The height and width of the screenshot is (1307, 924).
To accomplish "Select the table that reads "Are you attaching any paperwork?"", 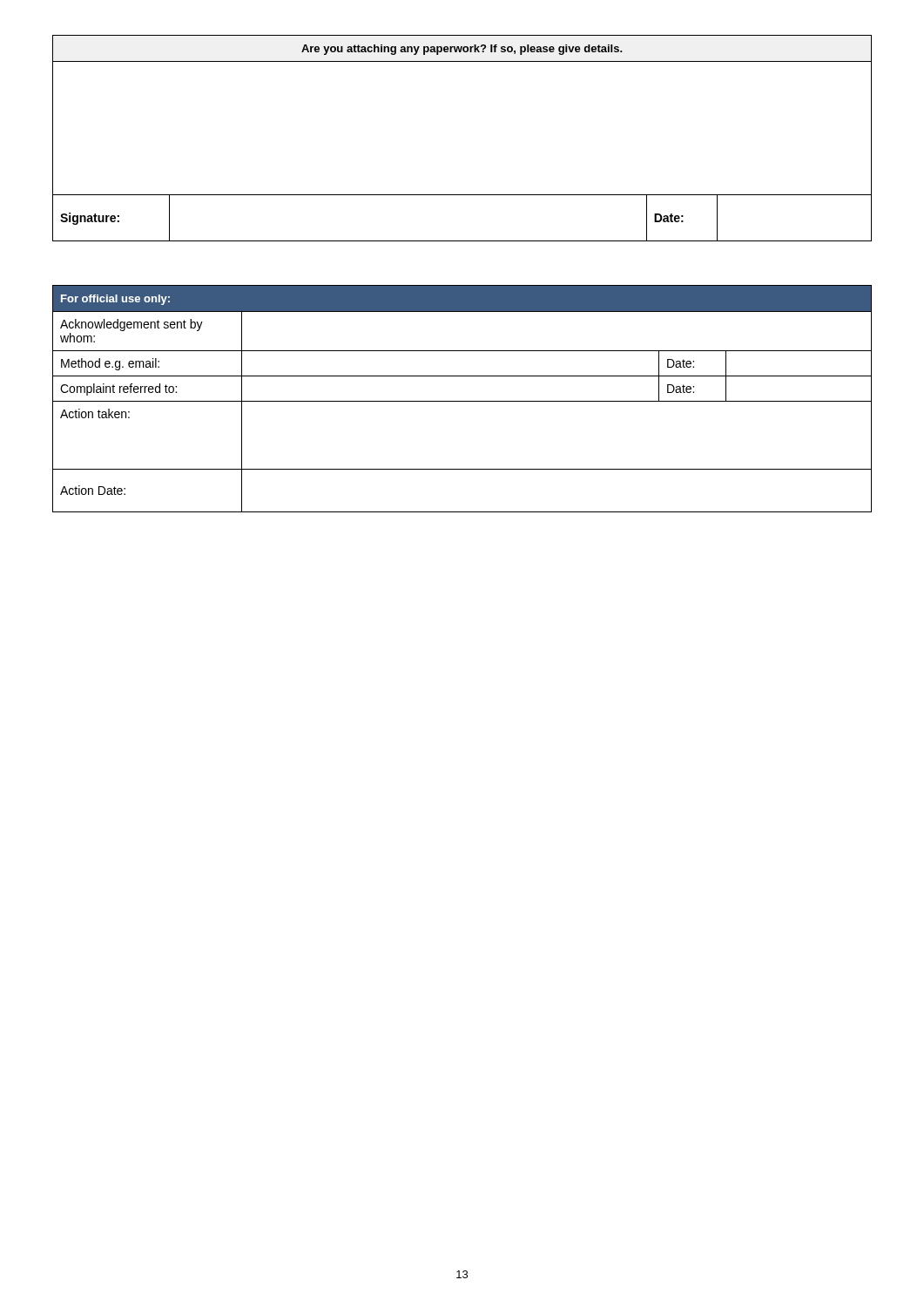I will click(462, 138).
